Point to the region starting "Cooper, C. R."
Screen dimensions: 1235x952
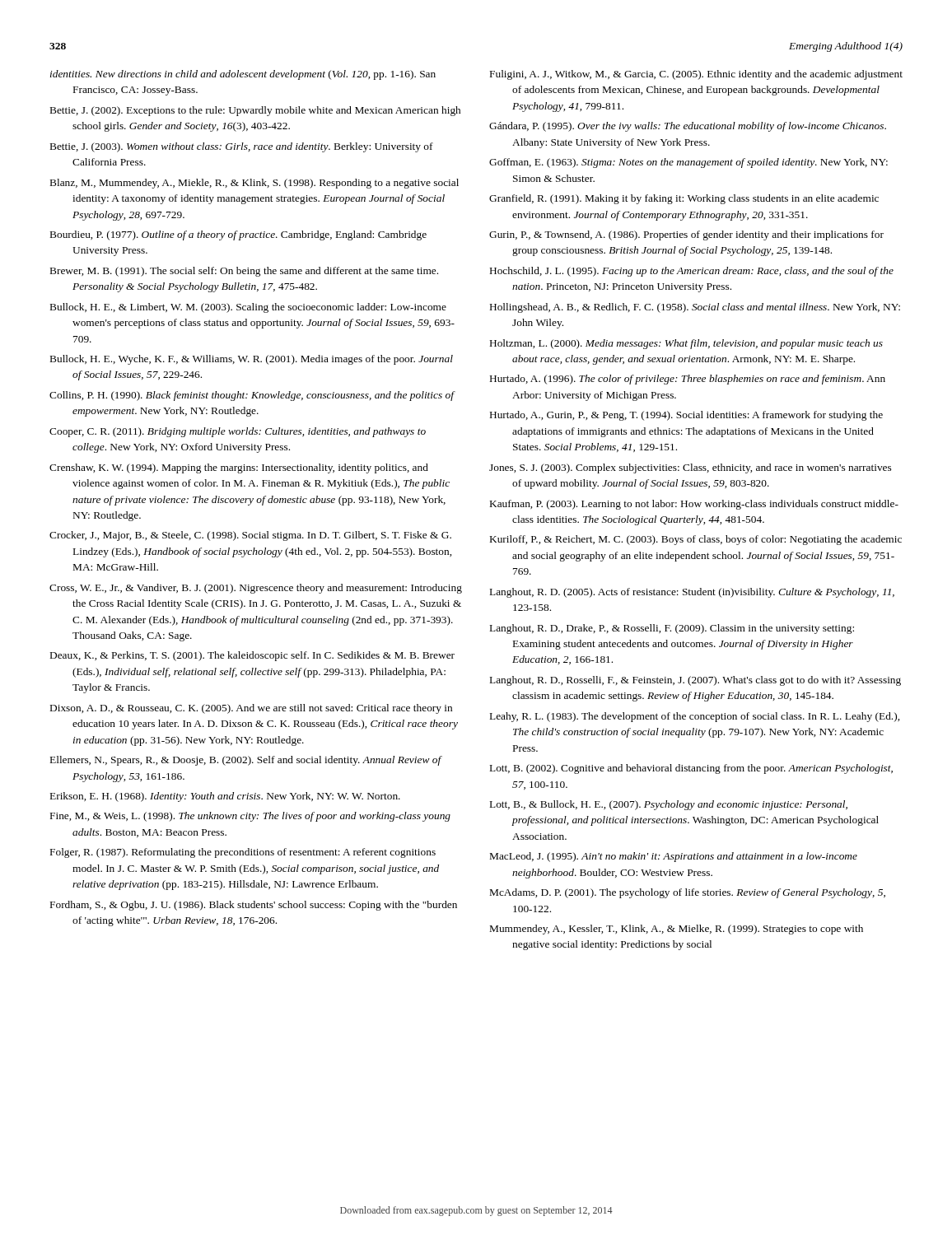(x=238, y=439)
